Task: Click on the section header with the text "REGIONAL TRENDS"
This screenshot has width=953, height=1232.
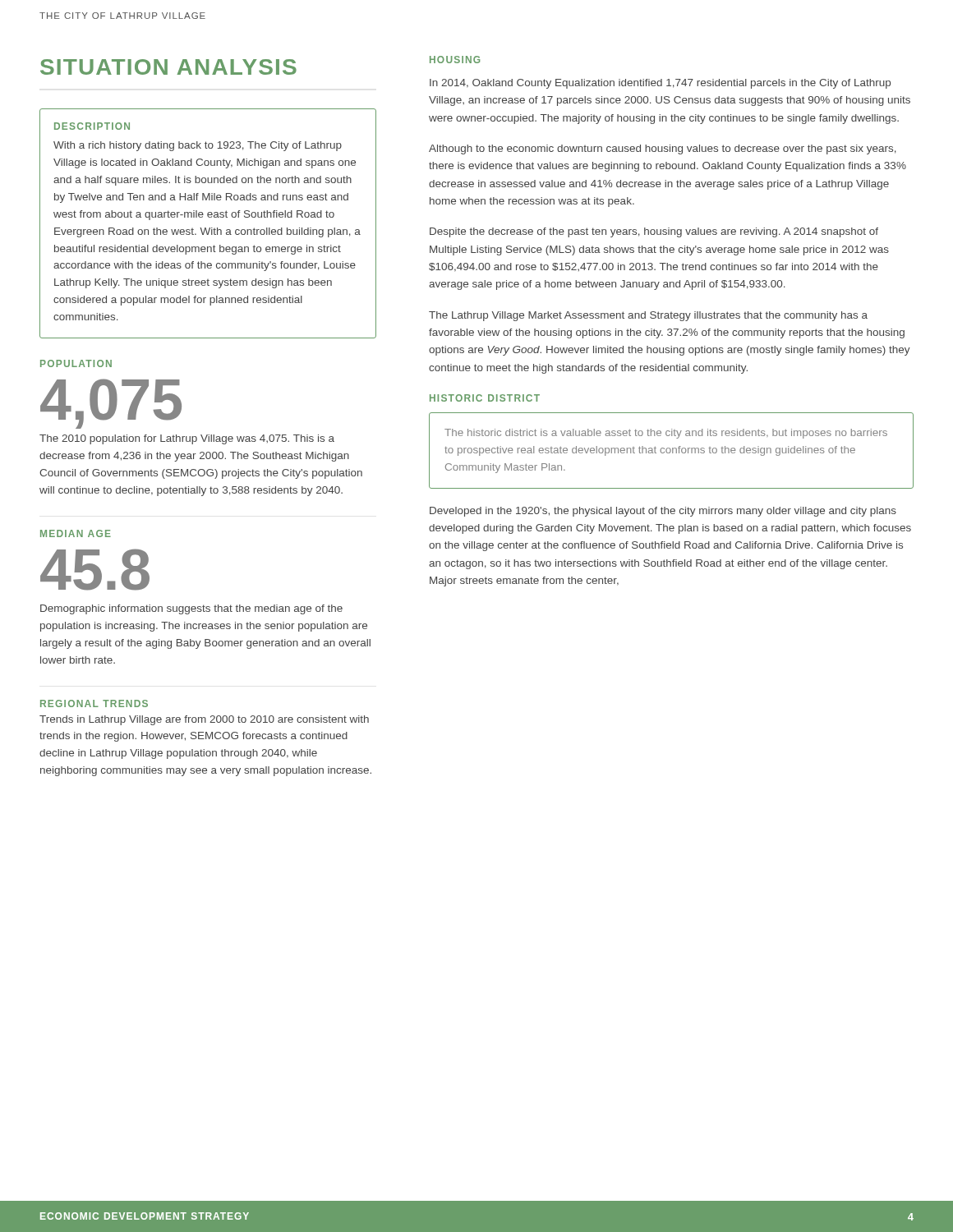Action: tap(94, 703)
